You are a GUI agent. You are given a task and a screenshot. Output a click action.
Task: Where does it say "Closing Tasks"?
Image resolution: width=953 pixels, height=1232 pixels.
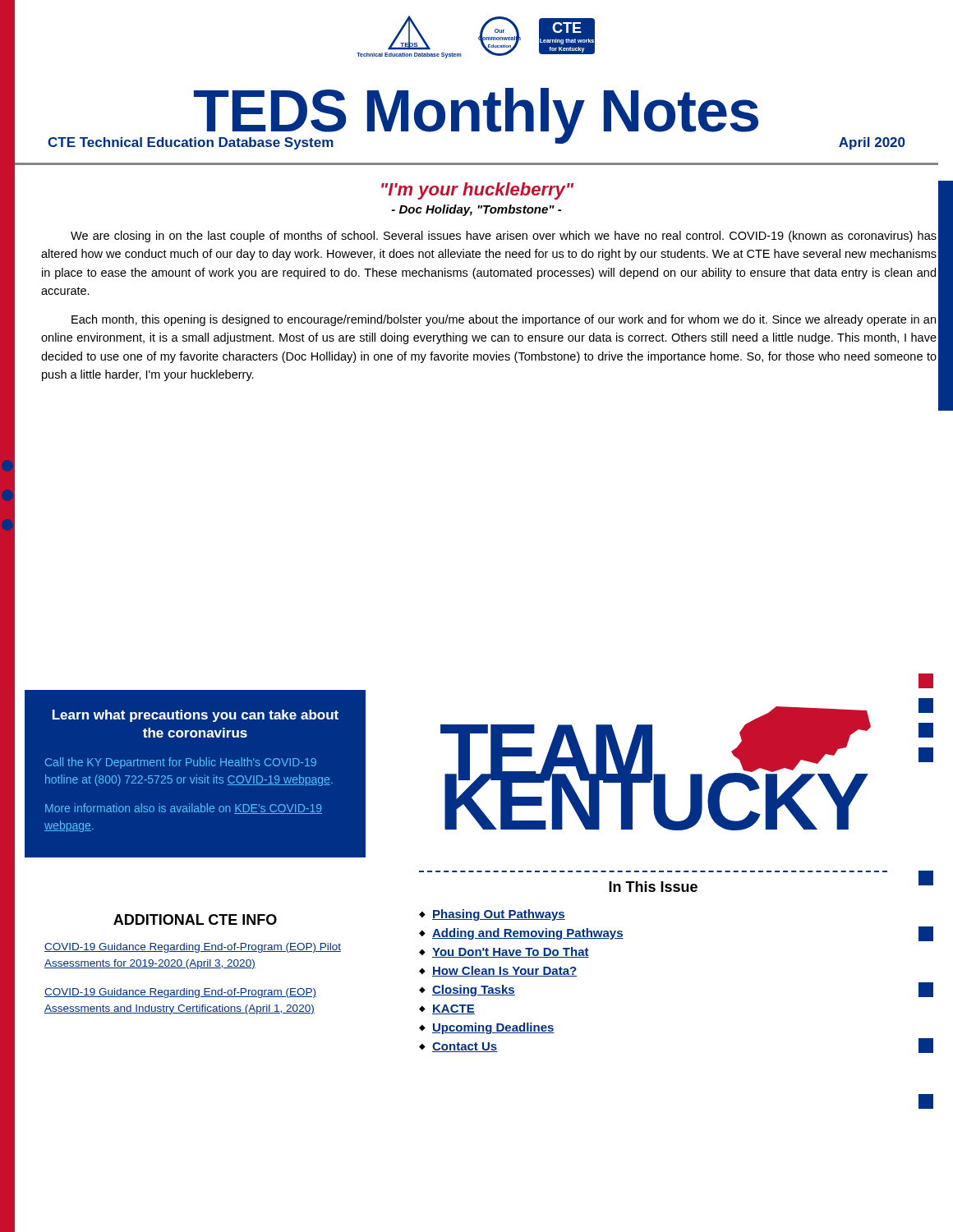point(473,989)
